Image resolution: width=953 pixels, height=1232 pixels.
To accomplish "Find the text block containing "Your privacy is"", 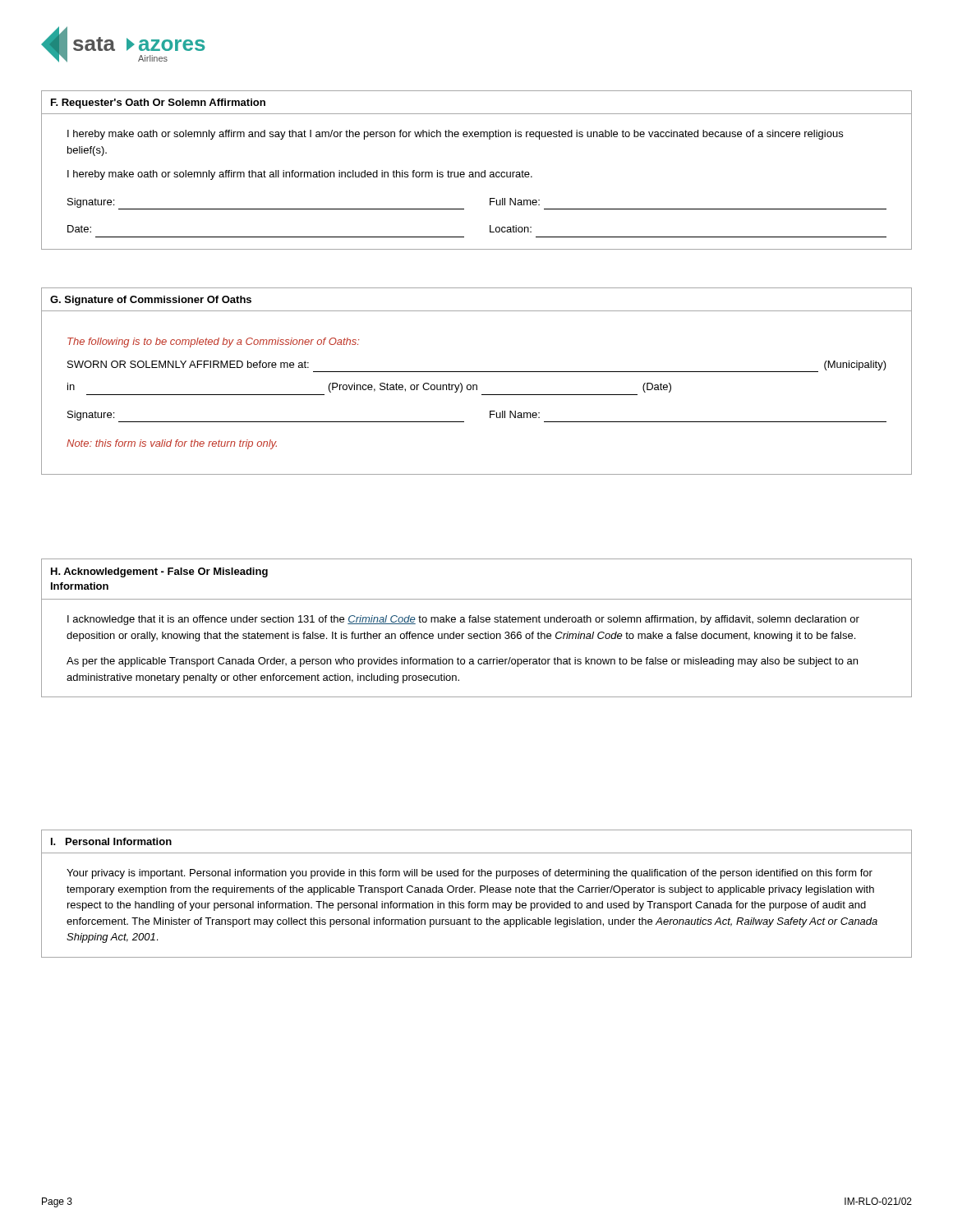I will click(476, 905).
